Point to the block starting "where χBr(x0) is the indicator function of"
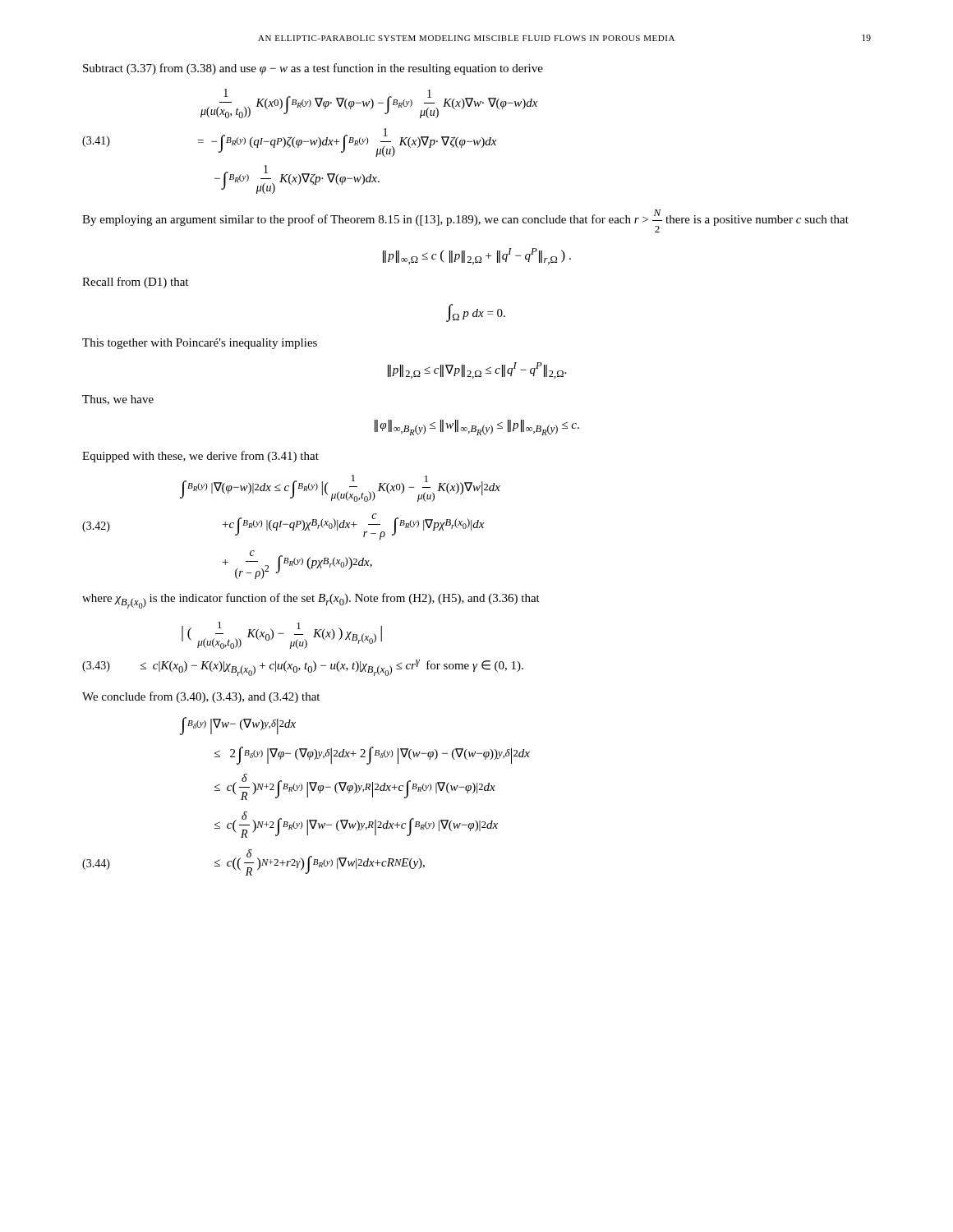The height and width of the screenshot is (1232, 953). (x=311, y=601)
